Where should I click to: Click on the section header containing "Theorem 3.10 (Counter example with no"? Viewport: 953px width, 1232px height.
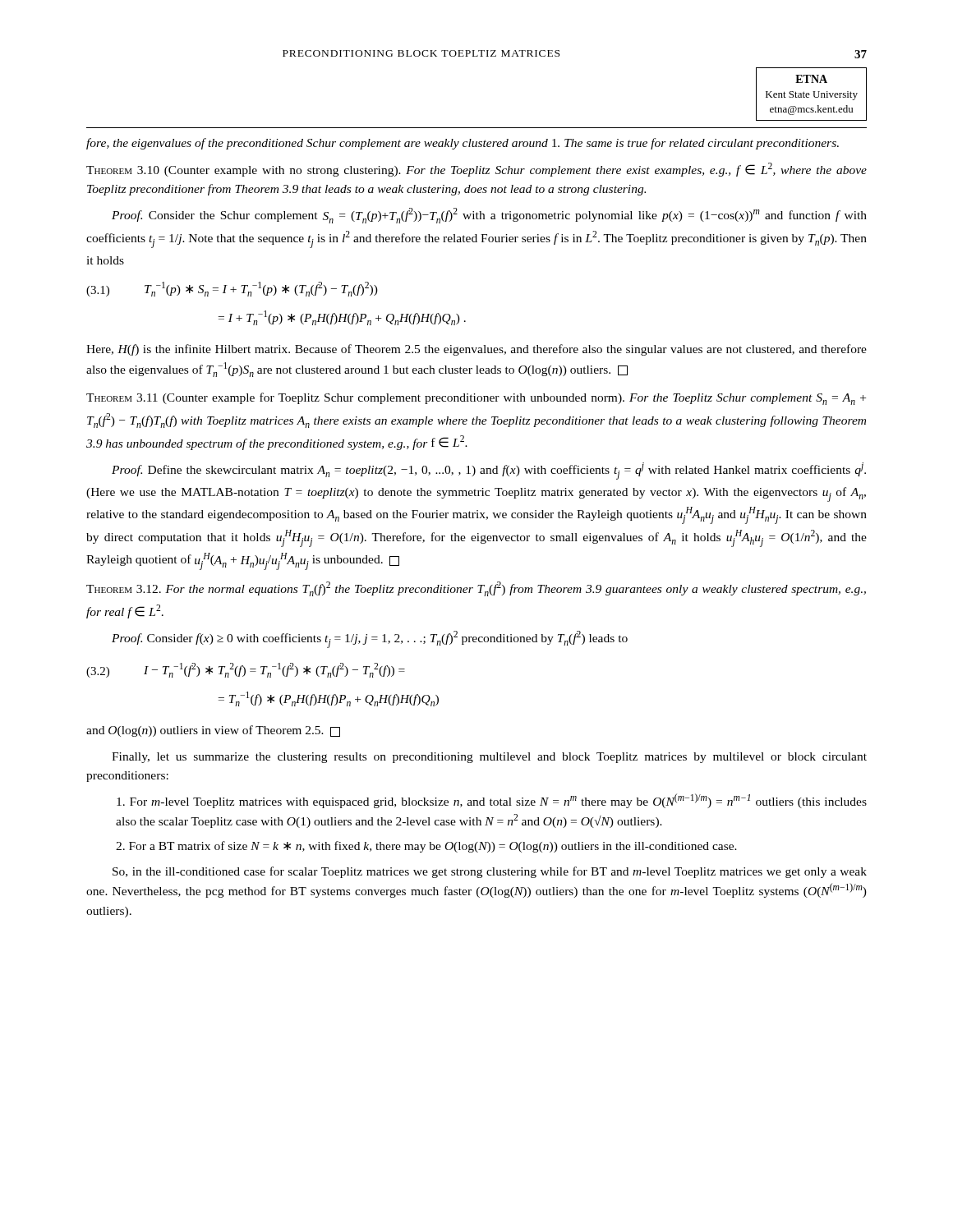pyautogui.click(x=476, y=178)
